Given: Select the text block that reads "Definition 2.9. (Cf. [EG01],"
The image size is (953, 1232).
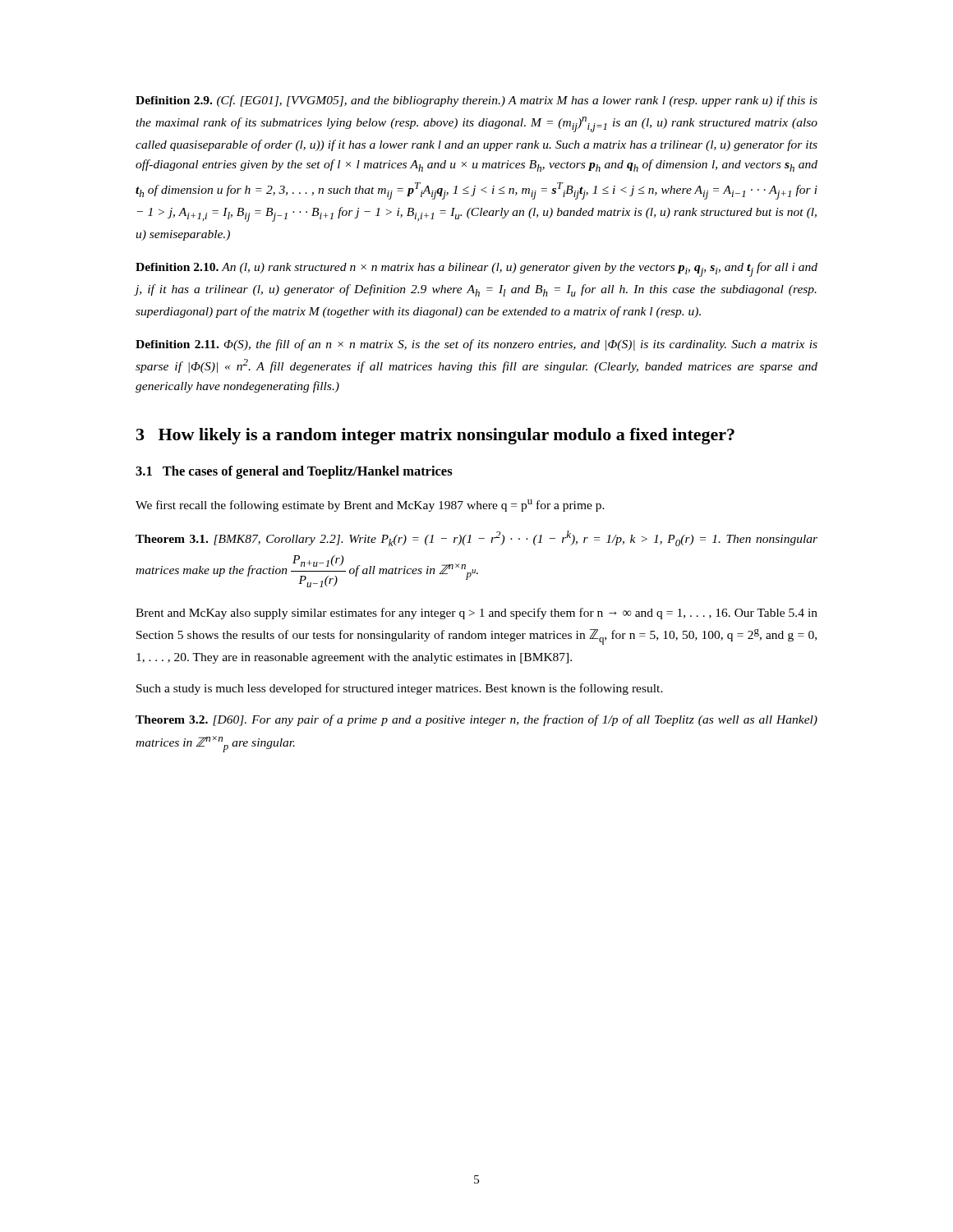Looking at the screenshot, I should (x=476, y=167).
